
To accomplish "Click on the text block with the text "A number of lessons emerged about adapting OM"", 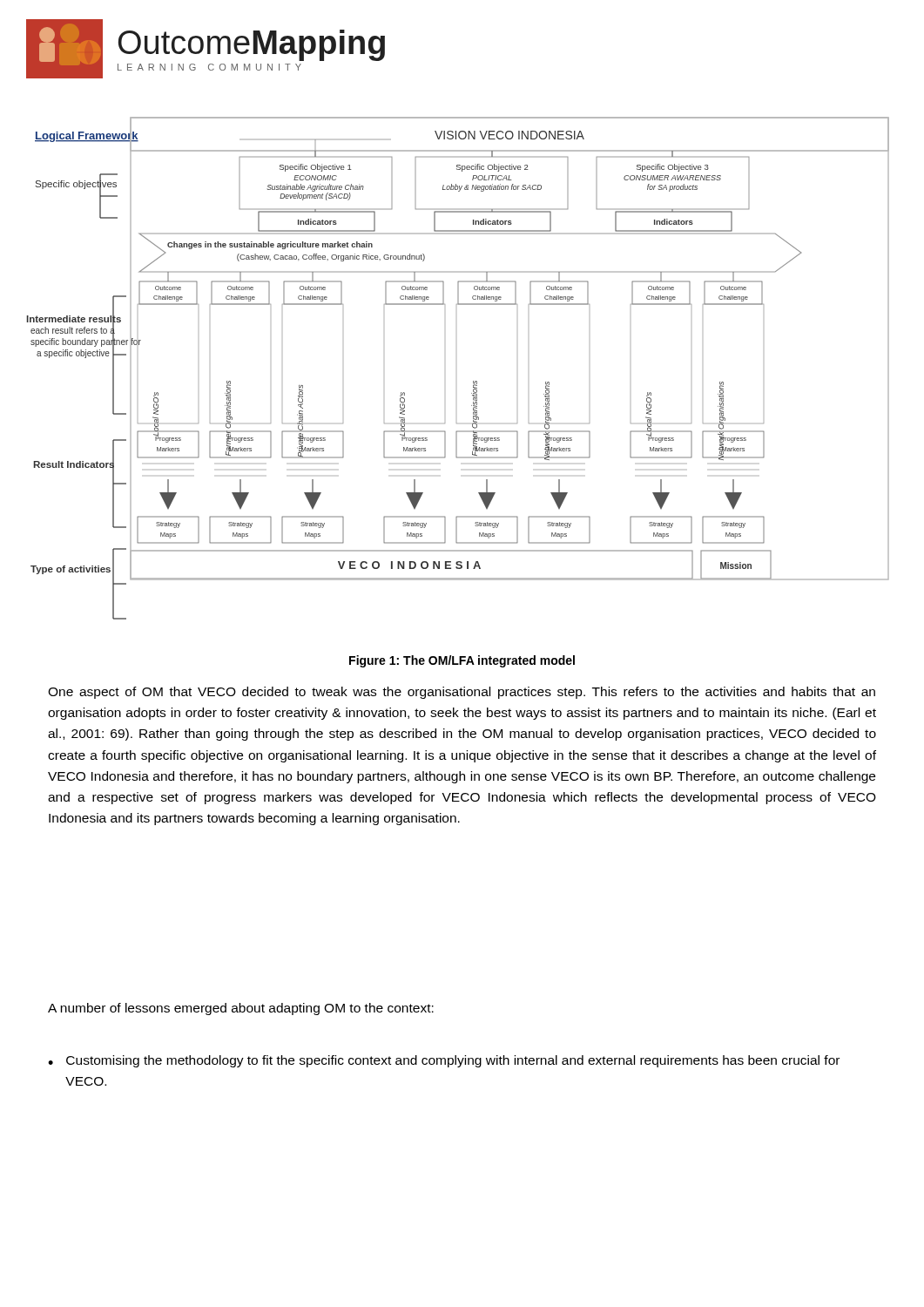I will coord(241,1009).
